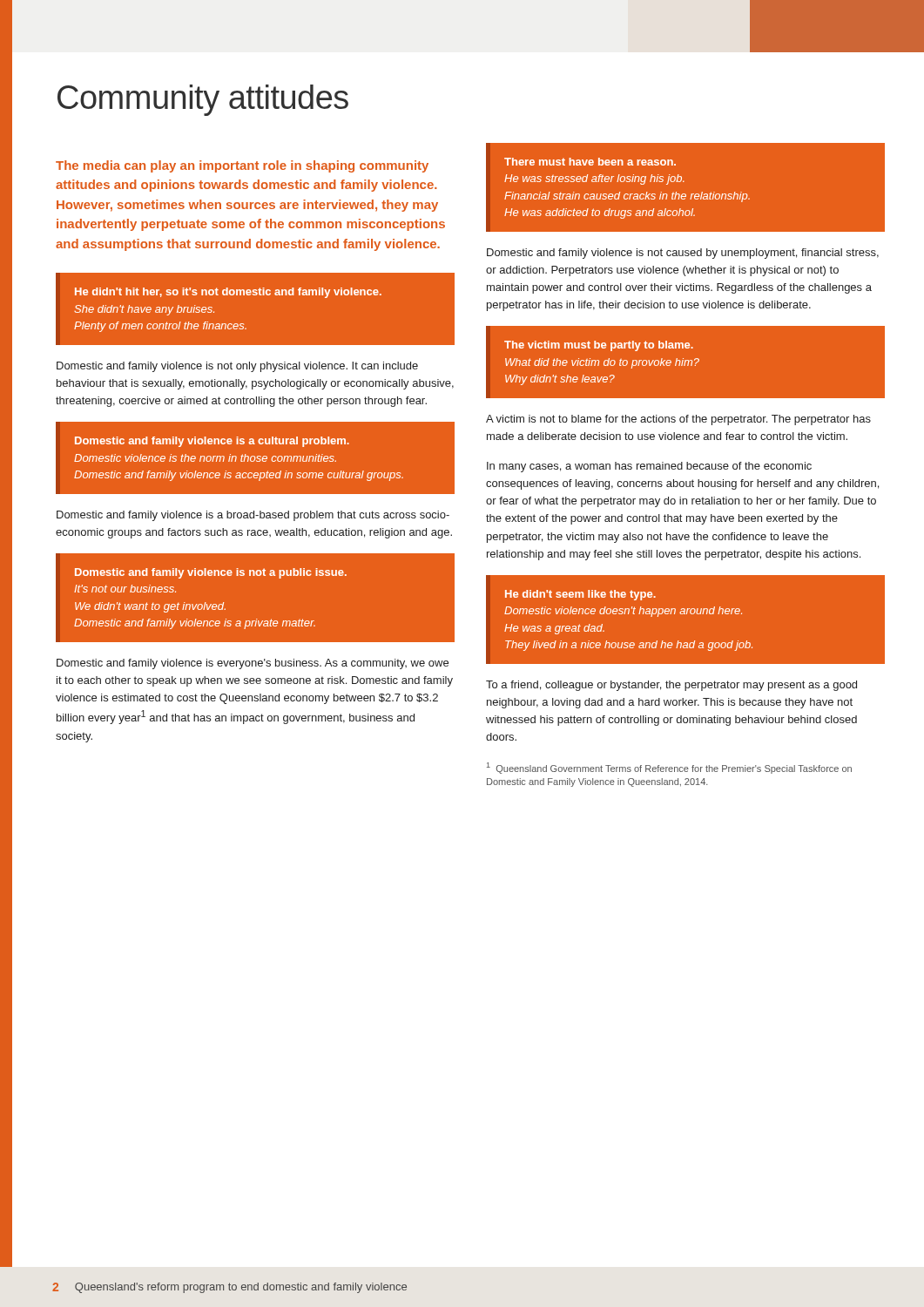Find the region starting "The victim must be partly to"

click(x=685, y=362)
